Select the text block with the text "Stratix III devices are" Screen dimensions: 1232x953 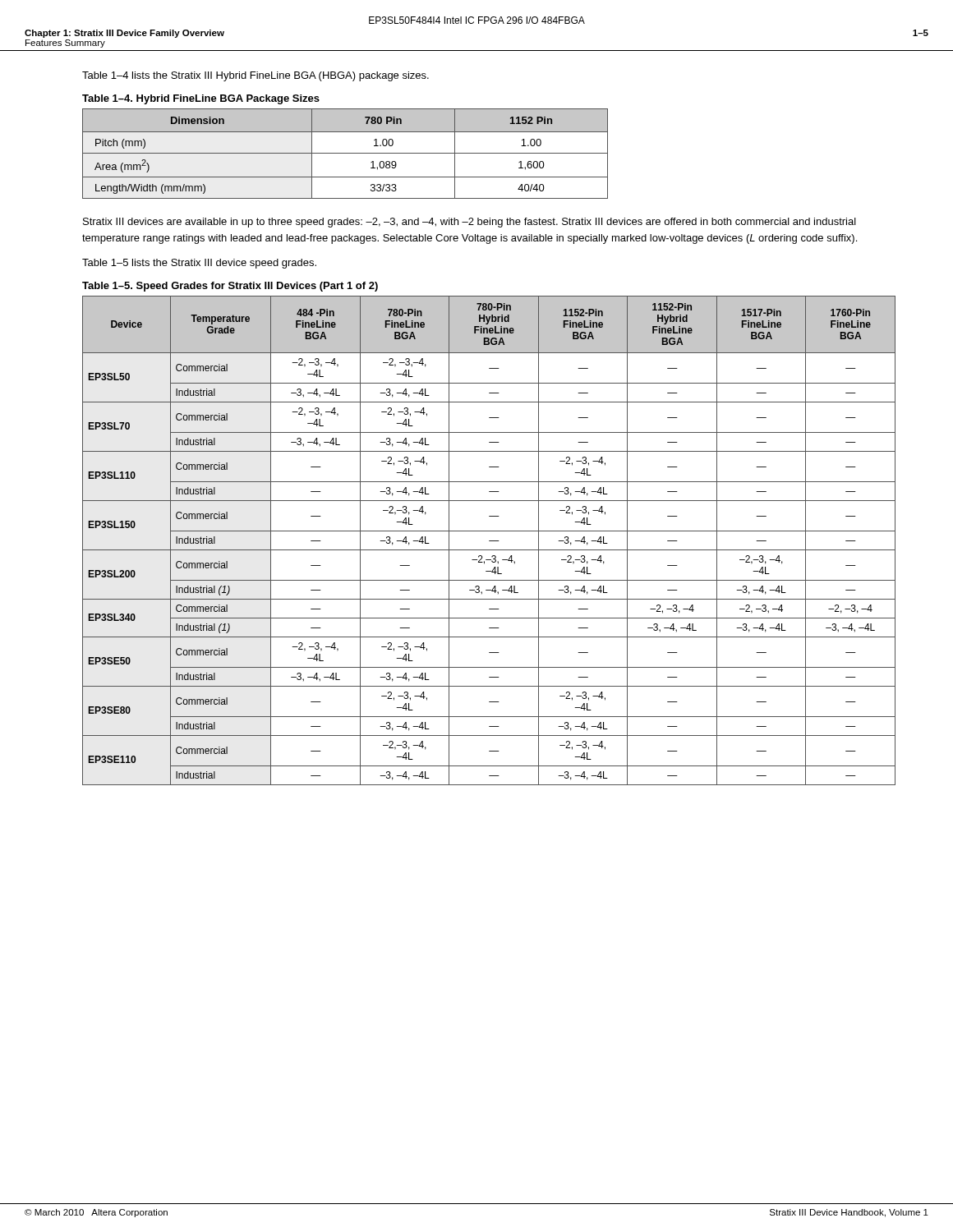coord(470,230)
